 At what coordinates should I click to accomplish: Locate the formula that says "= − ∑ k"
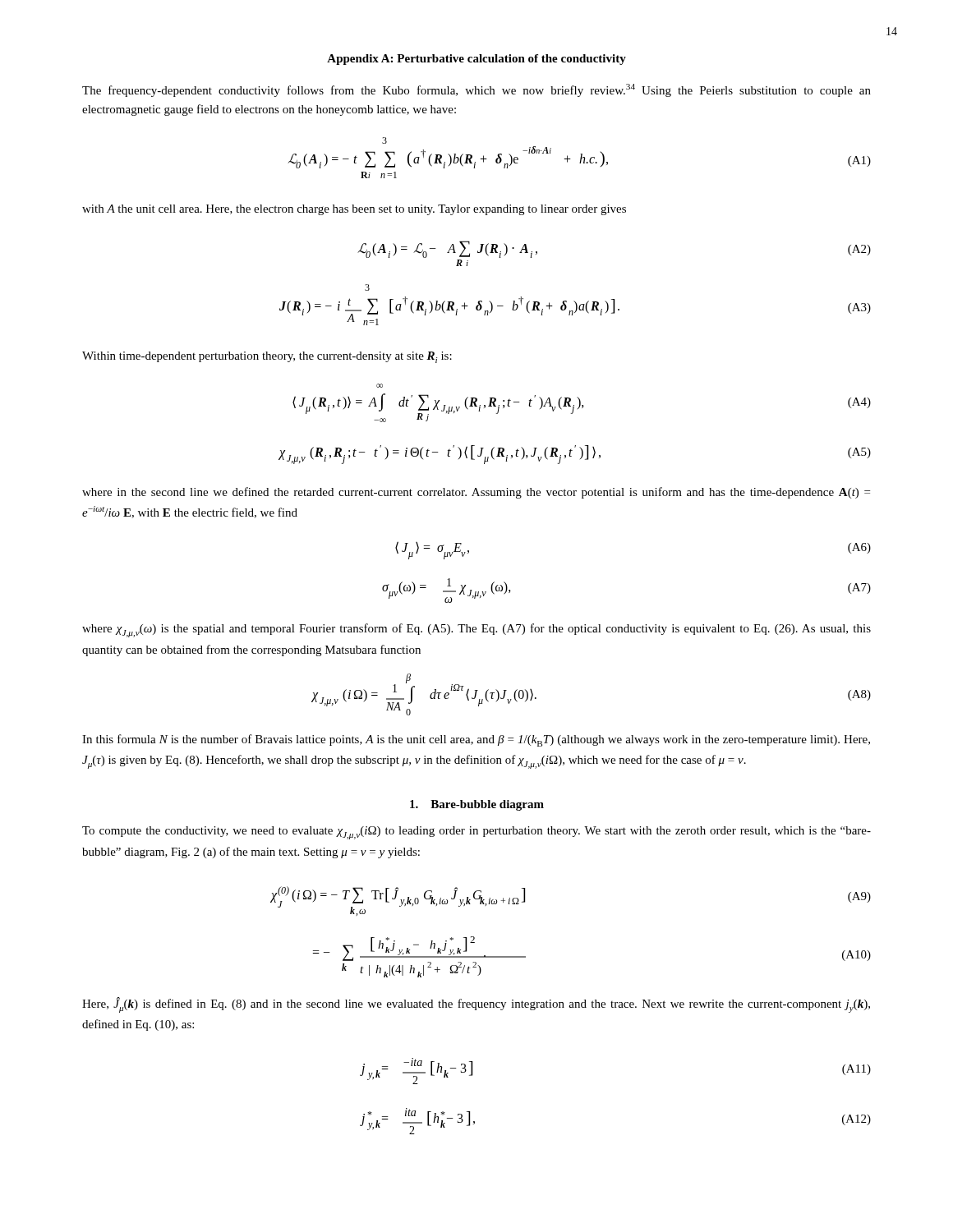(476, 954)
